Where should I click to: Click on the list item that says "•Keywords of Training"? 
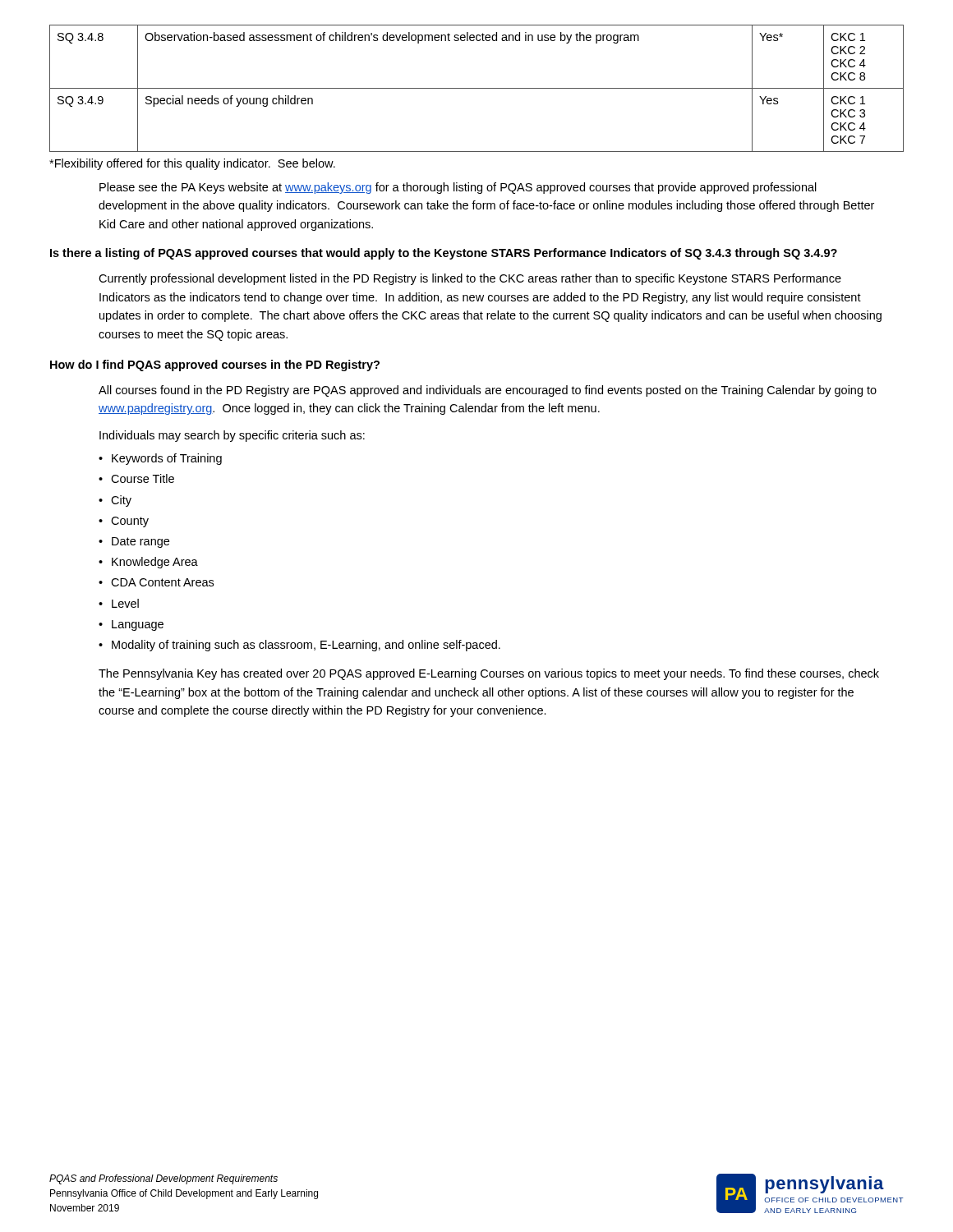(x=160, y=459)
